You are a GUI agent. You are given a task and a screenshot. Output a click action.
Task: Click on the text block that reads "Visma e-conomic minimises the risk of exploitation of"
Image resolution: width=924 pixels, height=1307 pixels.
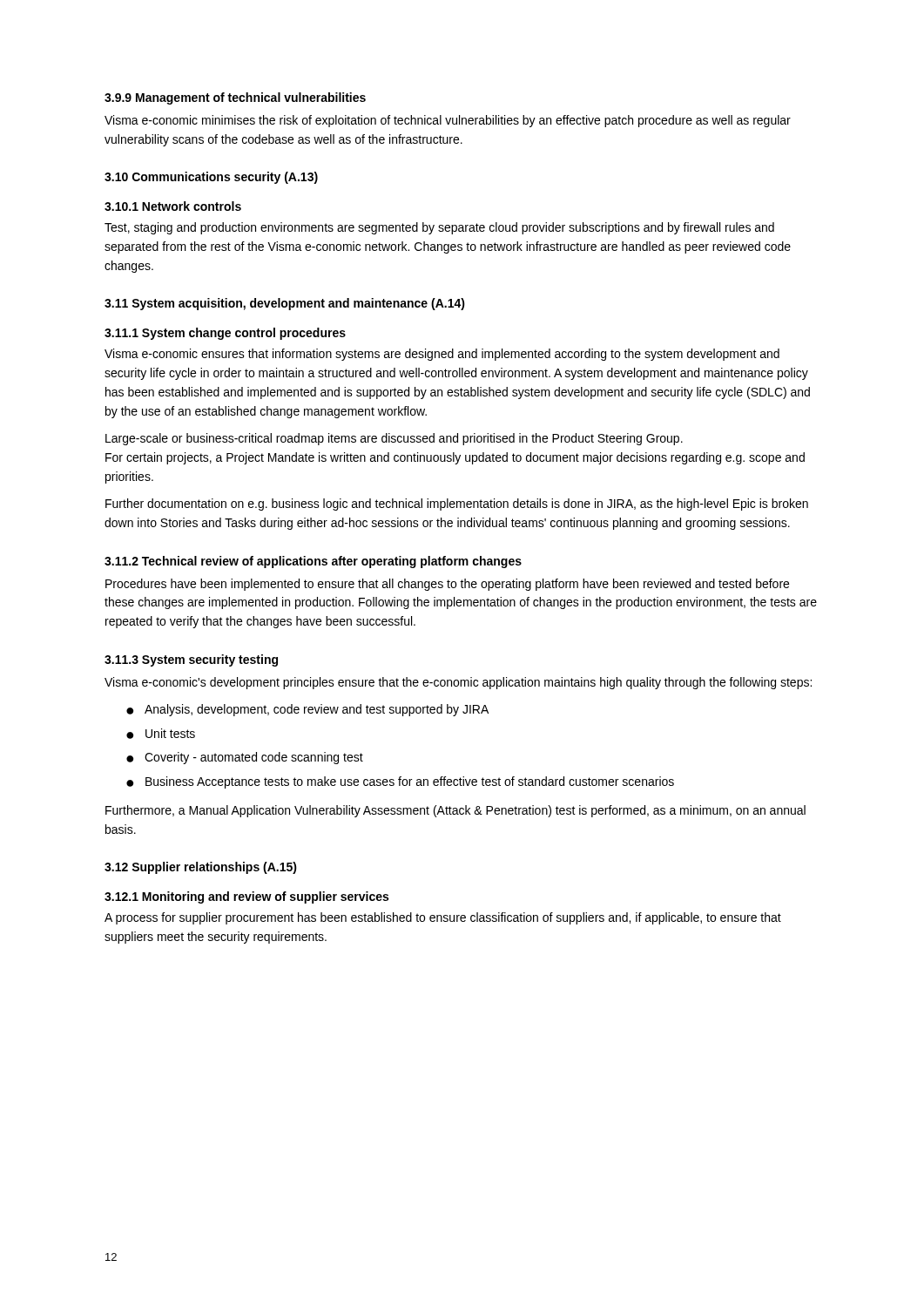click(448, 130)
